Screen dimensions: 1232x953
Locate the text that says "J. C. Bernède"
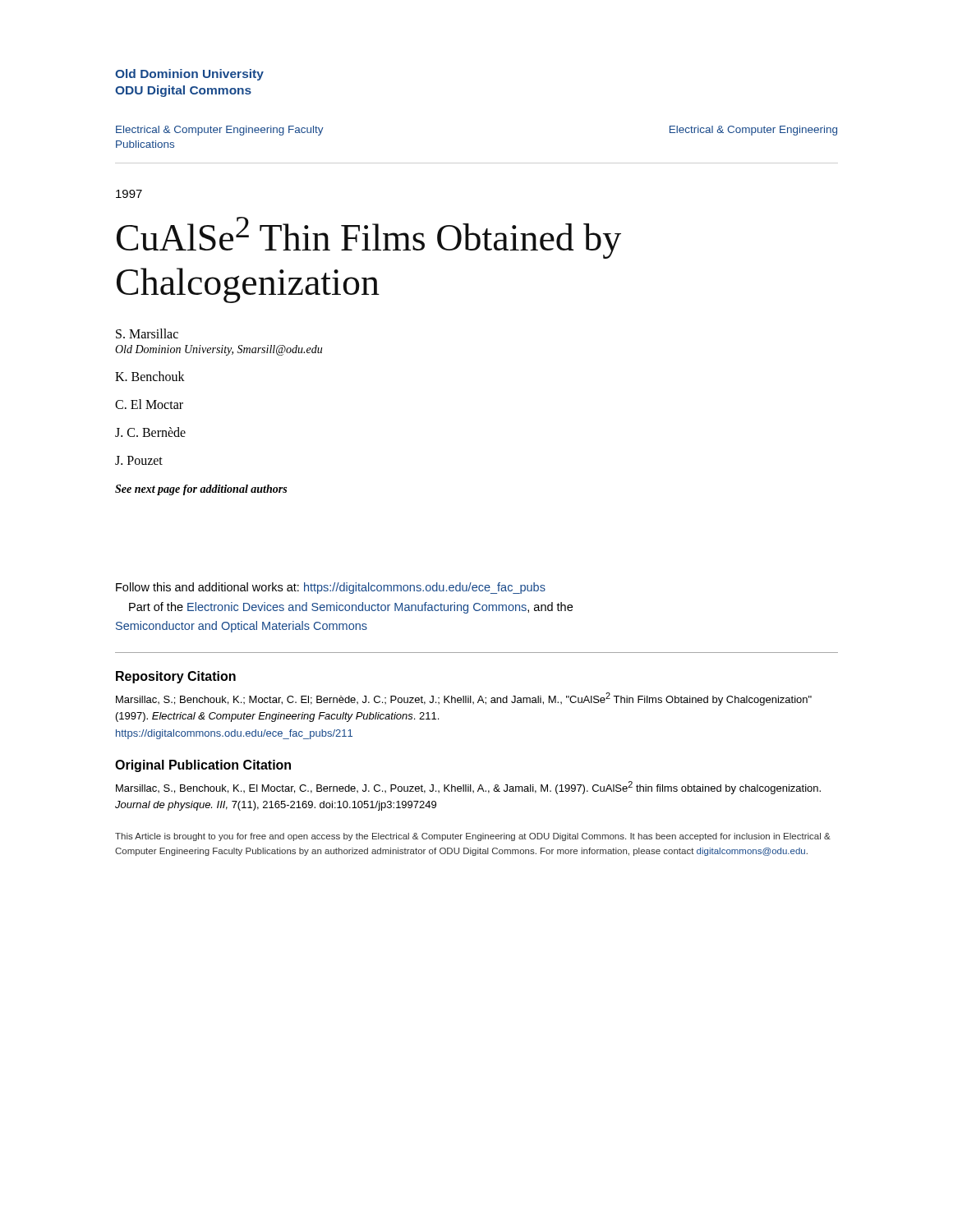[150, 432]
